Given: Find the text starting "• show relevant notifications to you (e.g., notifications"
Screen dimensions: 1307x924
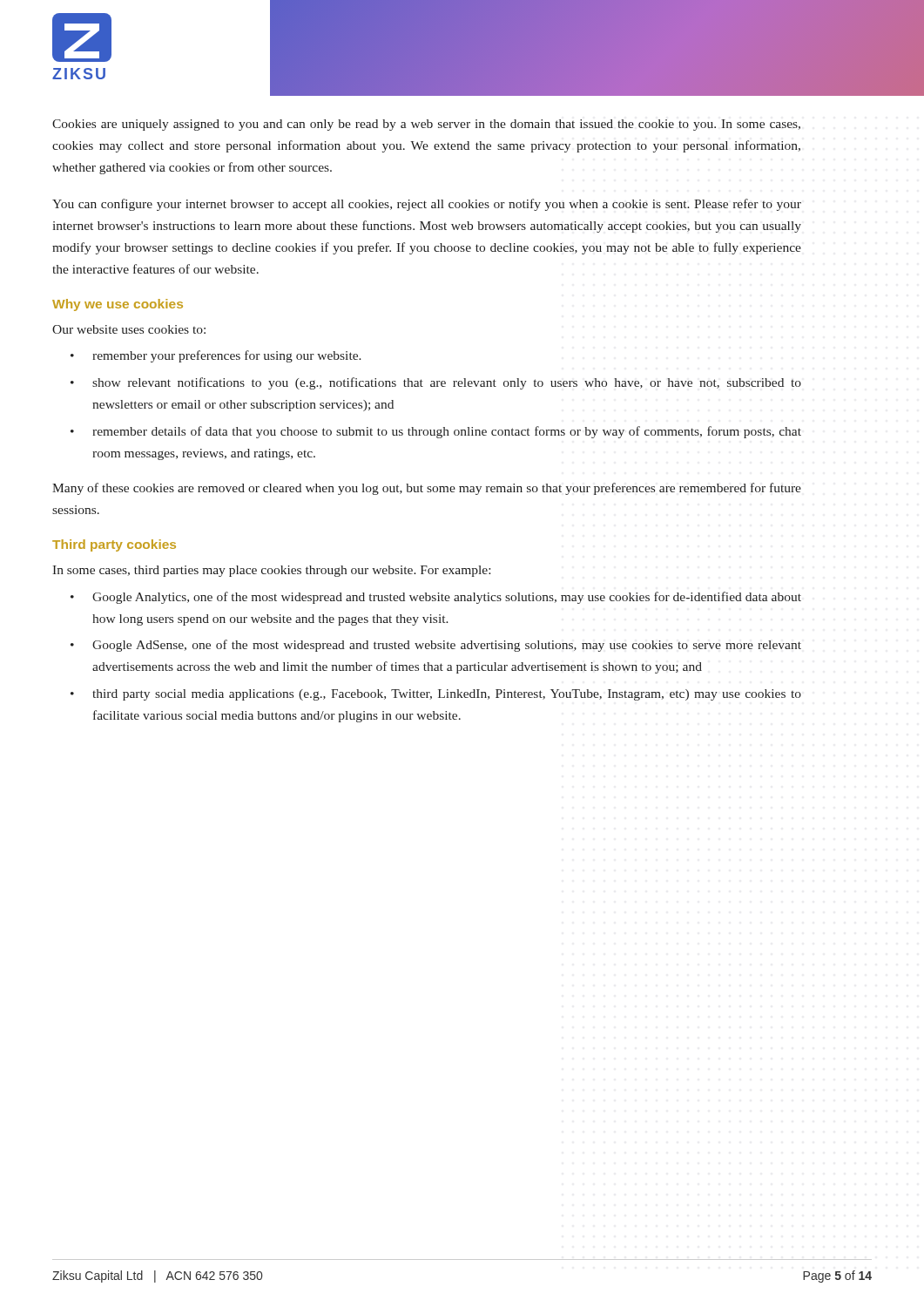Looking at the screenshot, I should pos(435,394).
